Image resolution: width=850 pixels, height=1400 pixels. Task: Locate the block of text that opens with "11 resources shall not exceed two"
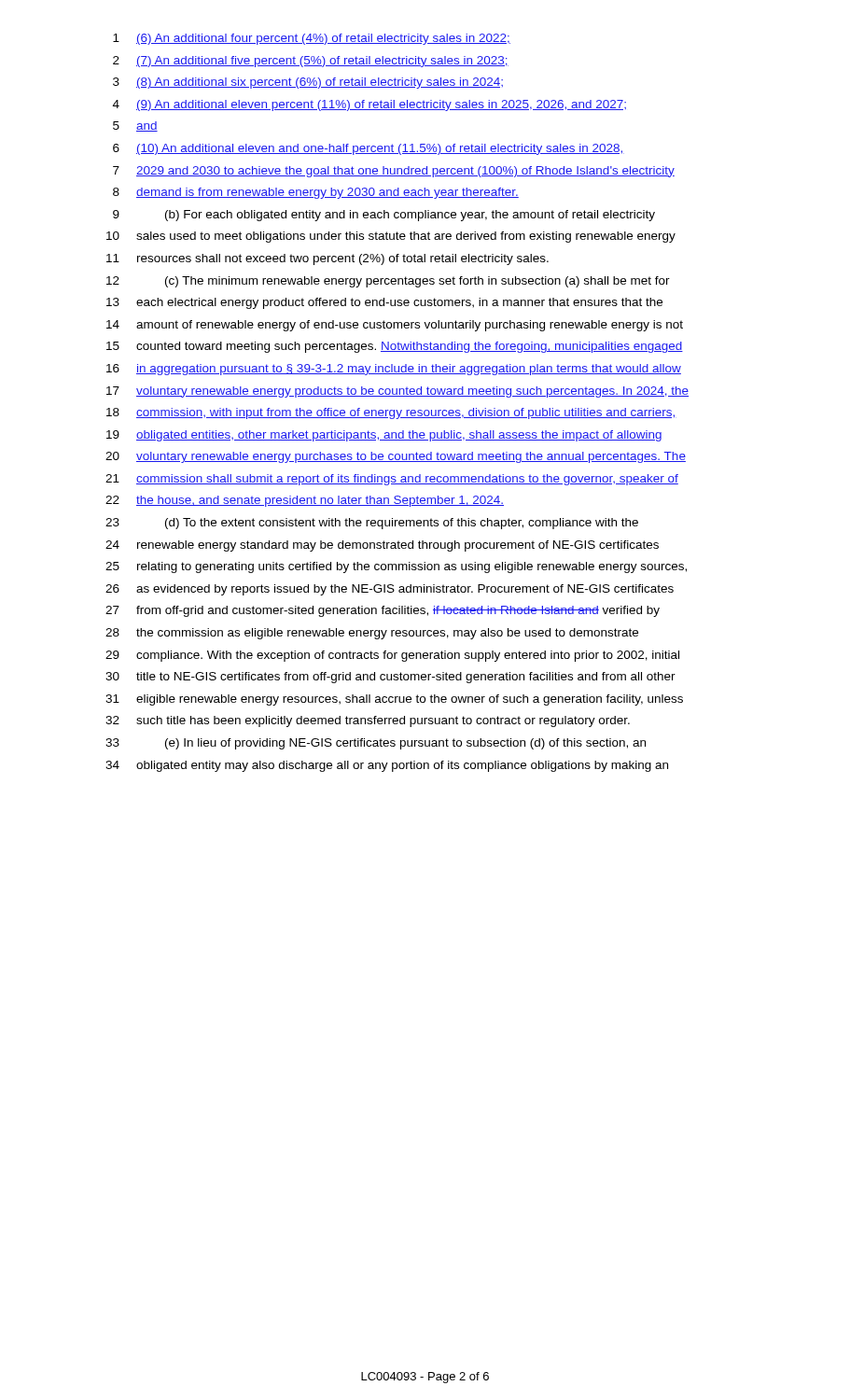pos(434,258)
